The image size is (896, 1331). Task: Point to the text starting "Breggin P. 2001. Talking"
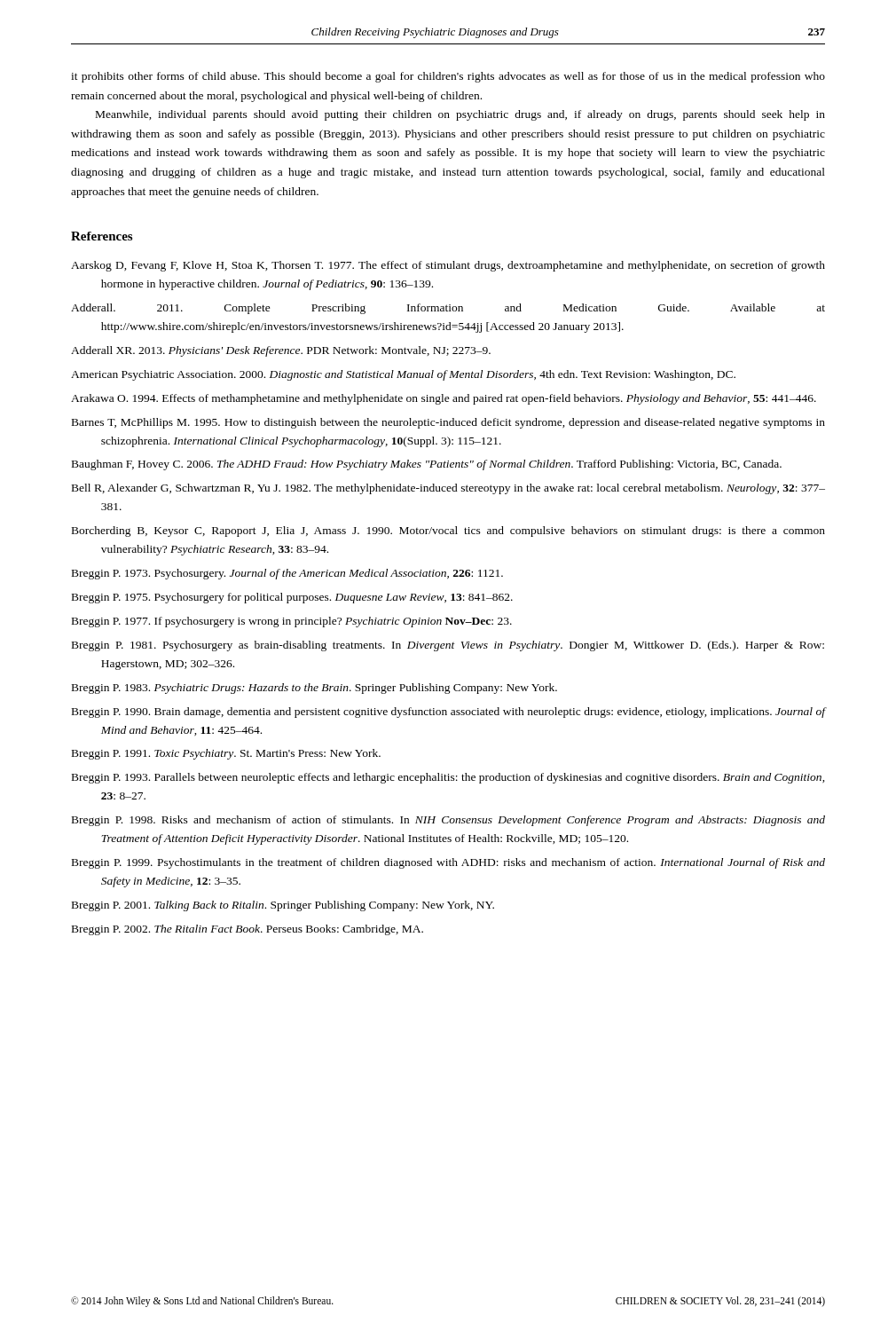283,905
